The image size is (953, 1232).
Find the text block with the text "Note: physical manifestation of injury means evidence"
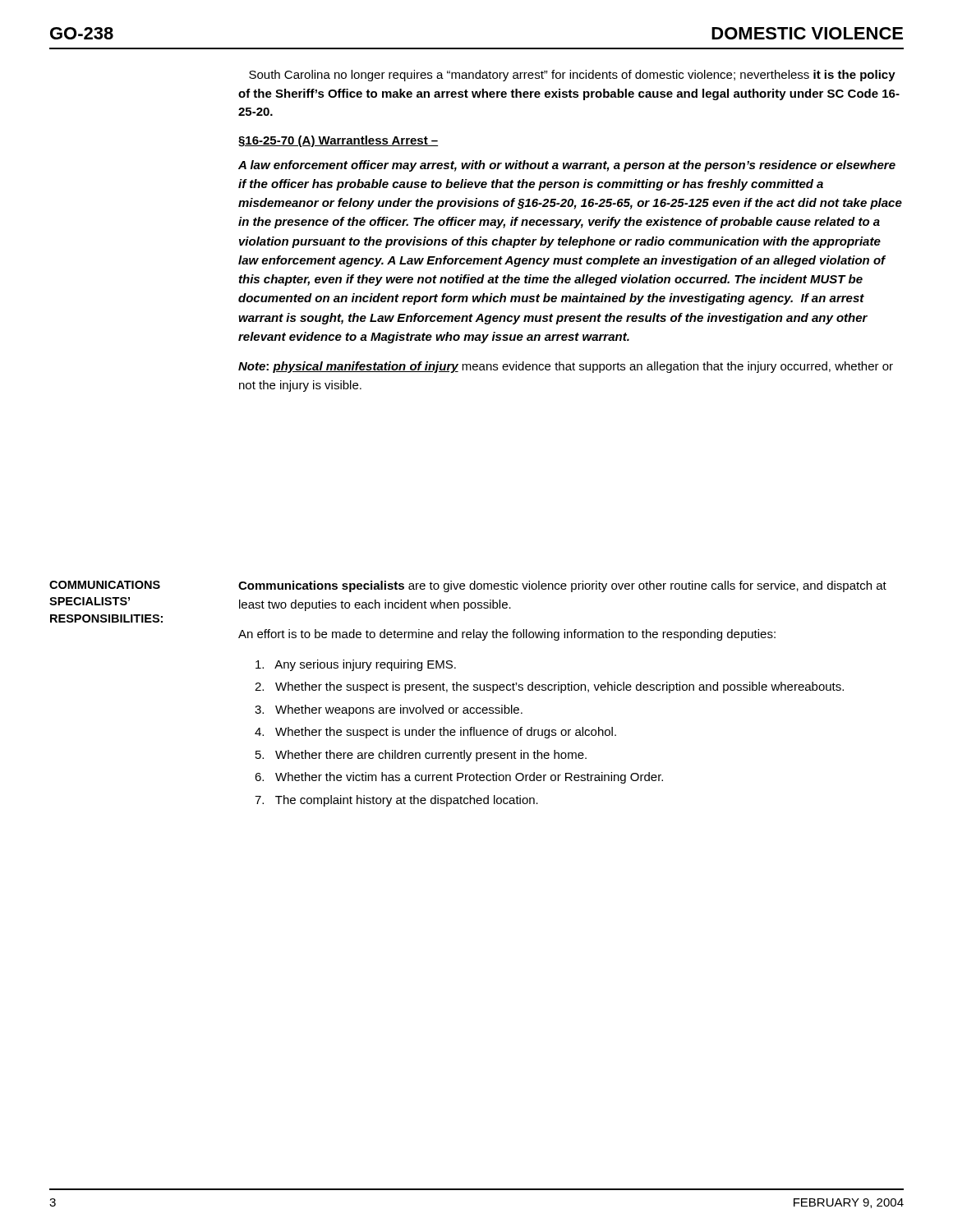(x=566, y=375)
